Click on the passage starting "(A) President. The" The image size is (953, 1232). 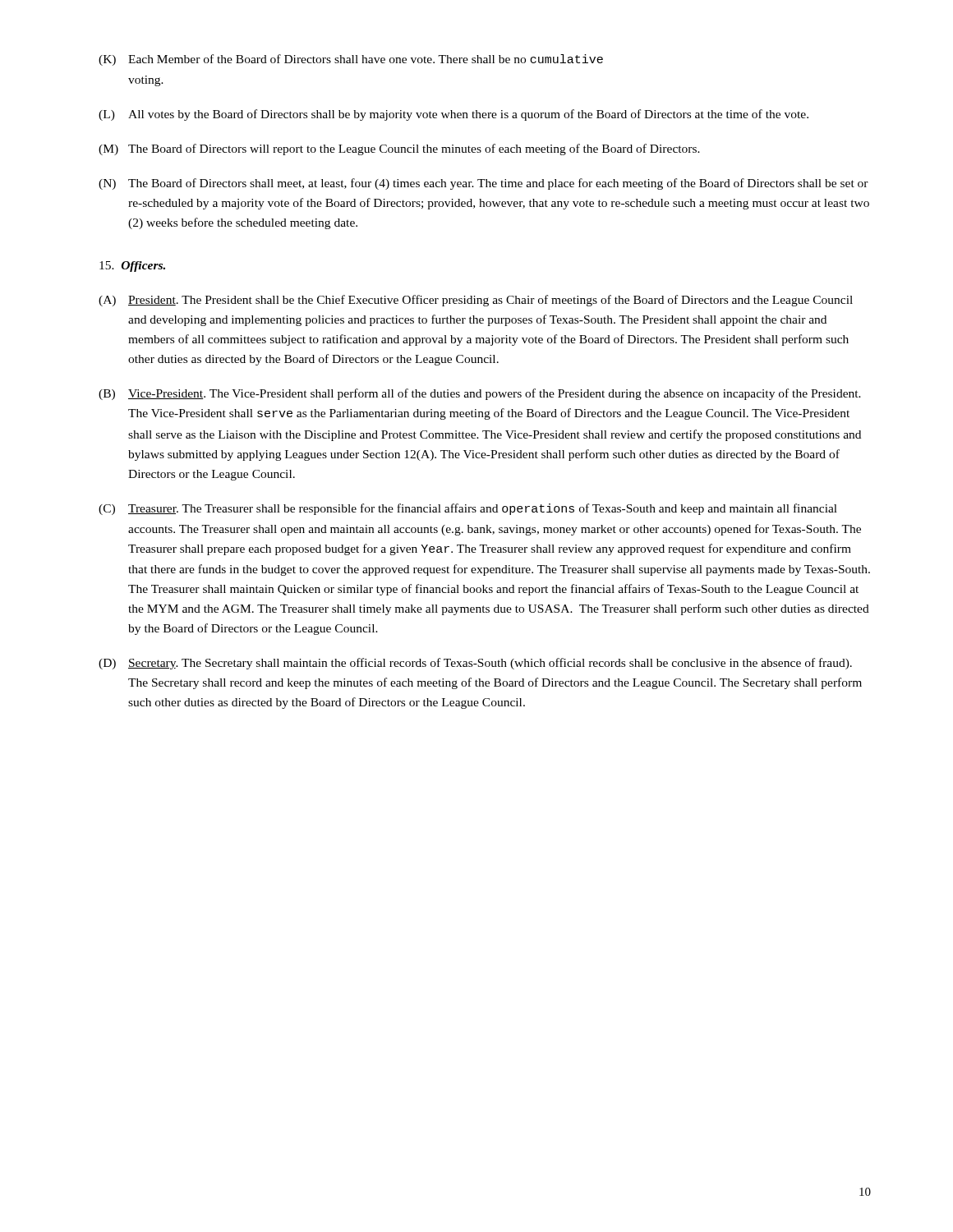pyautogui.click(x=485, y=330)
